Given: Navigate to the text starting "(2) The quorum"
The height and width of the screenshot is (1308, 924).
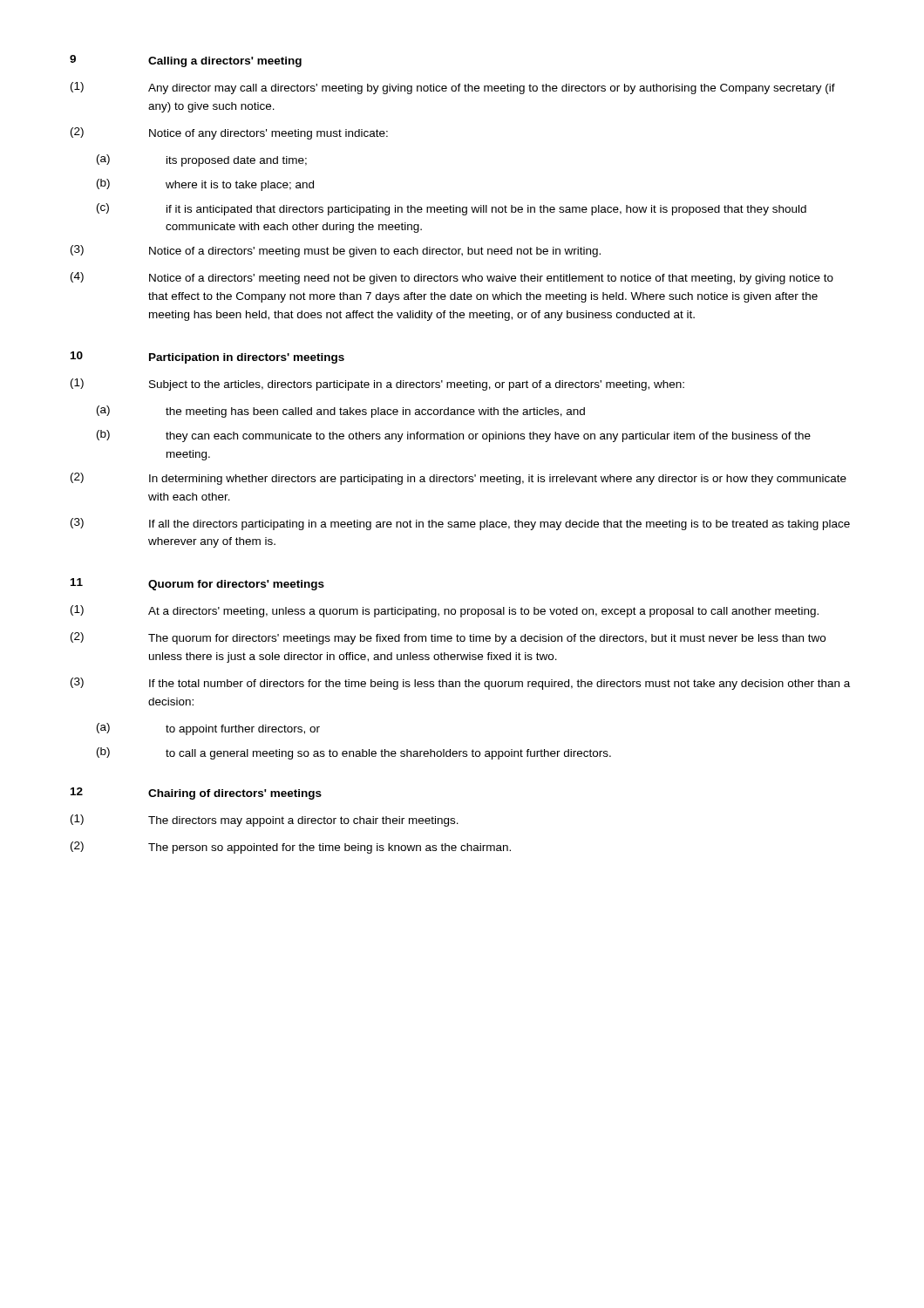Looking at the screenshot, I should pyautogui.click(x=462, y=648).
